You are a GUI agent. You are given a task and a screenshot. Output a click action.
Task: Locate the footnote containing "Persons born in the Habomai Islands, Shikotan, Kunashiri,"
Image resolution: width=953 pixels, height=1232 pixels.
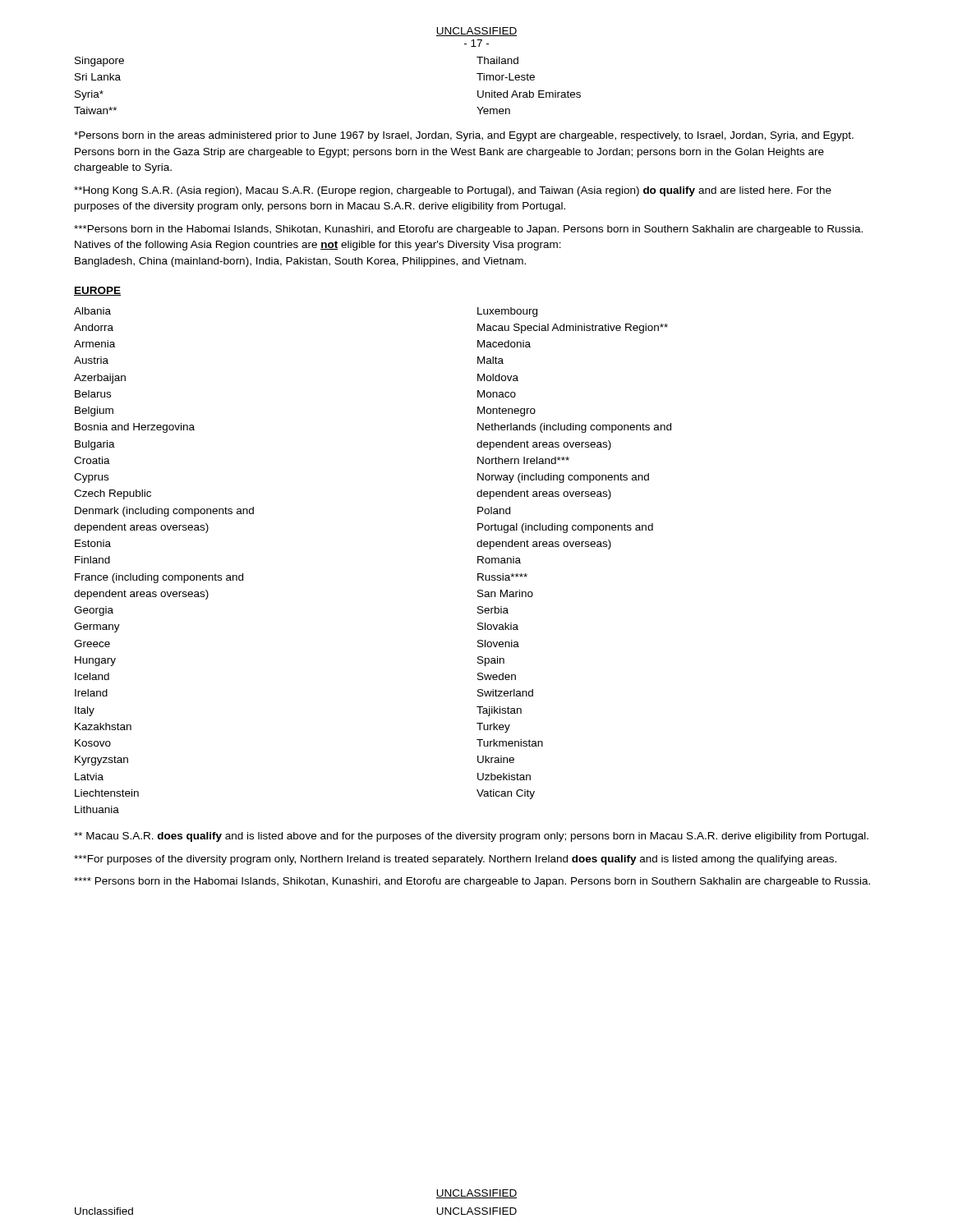click(473, 881)
